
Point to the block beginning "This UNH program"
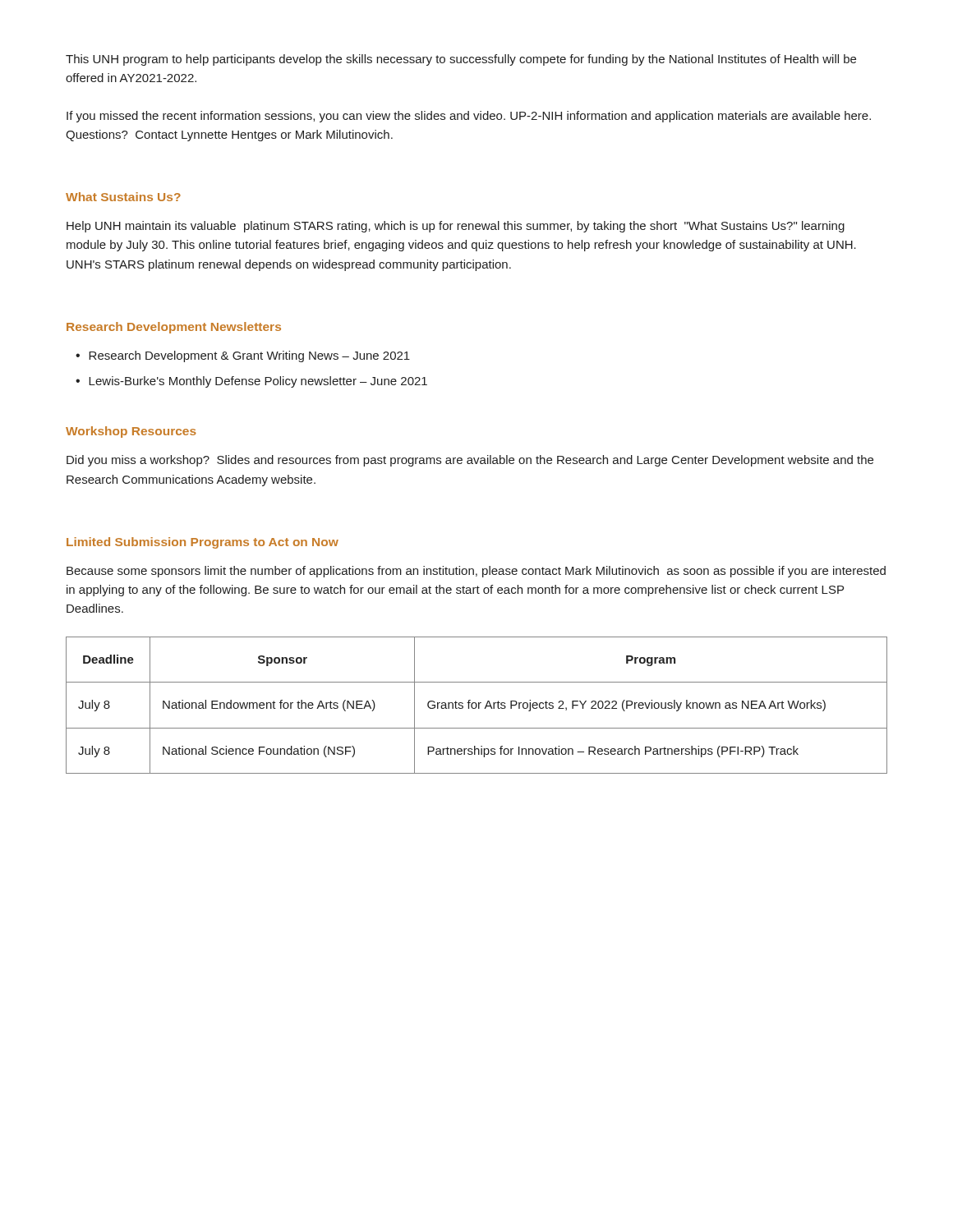coord(461,68)
